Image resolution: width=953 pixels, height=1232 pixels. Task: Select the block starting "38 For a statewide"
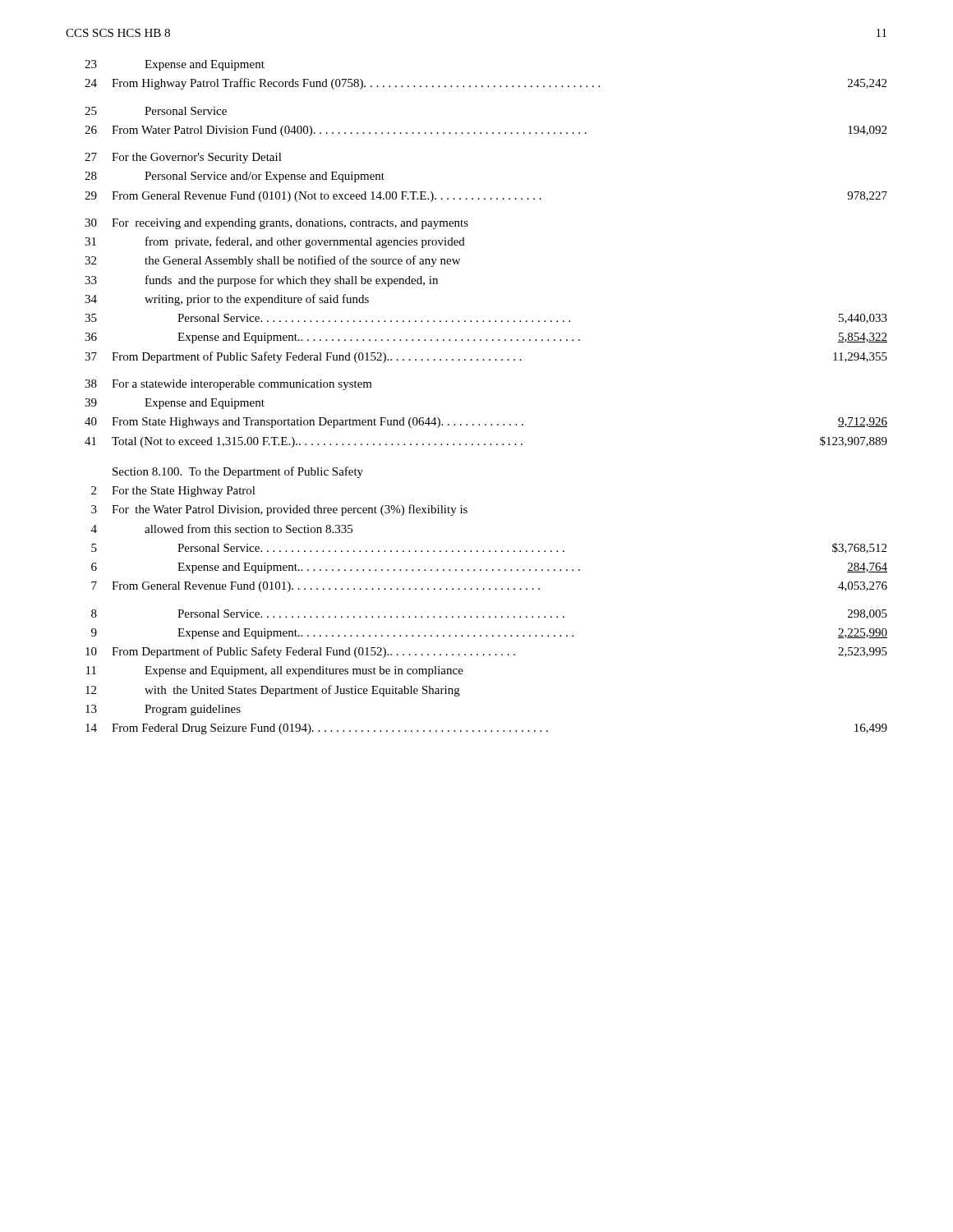(x=228, y=385)
